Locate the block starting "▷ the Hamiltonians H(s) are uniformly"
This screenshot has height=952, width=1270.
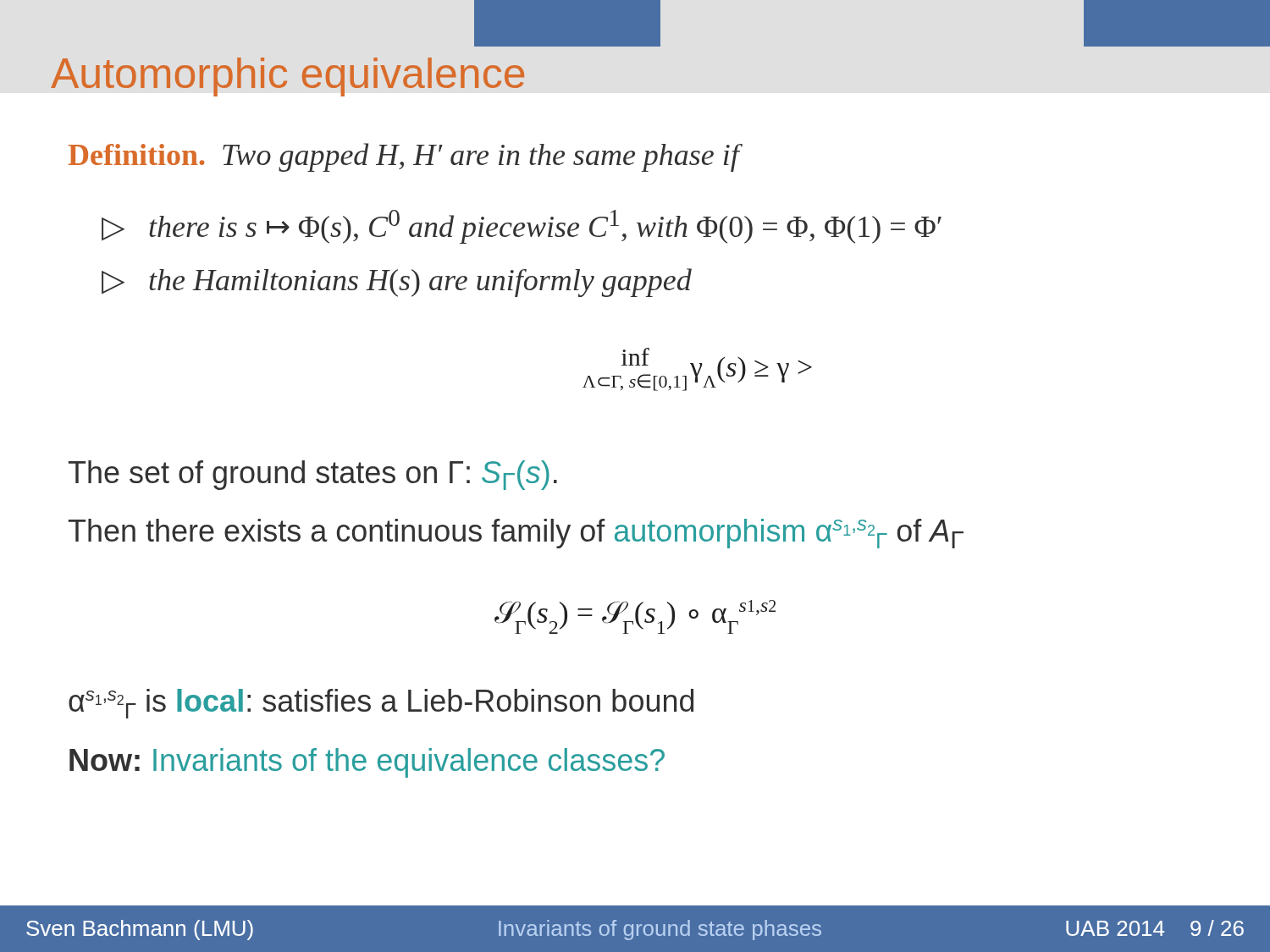pyautogui.click(x=396, y=280)
